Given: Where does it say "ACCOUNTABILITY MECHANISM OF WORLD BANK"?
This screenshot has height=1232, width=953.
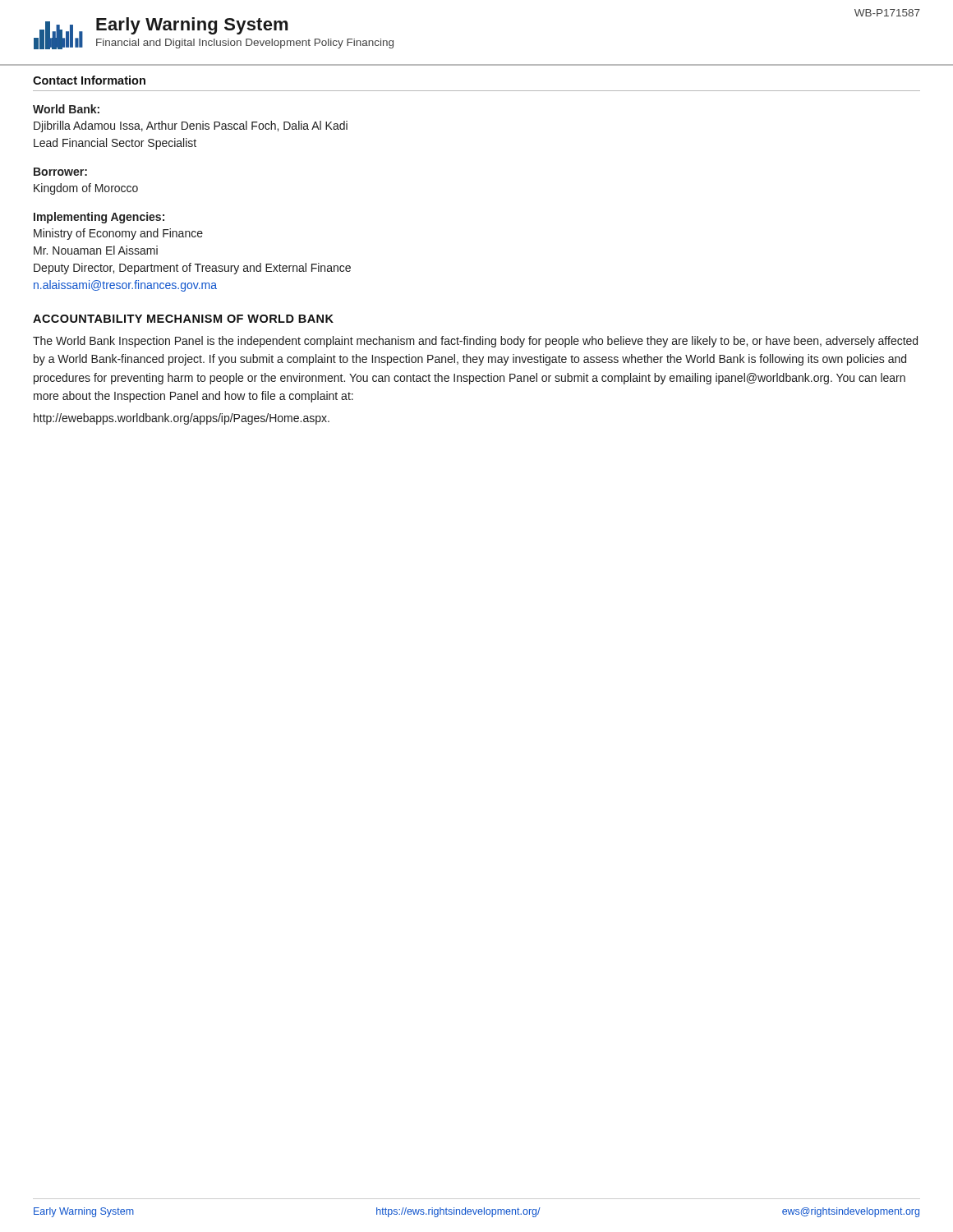Looking at the screenshot, I should pos(183,319).
